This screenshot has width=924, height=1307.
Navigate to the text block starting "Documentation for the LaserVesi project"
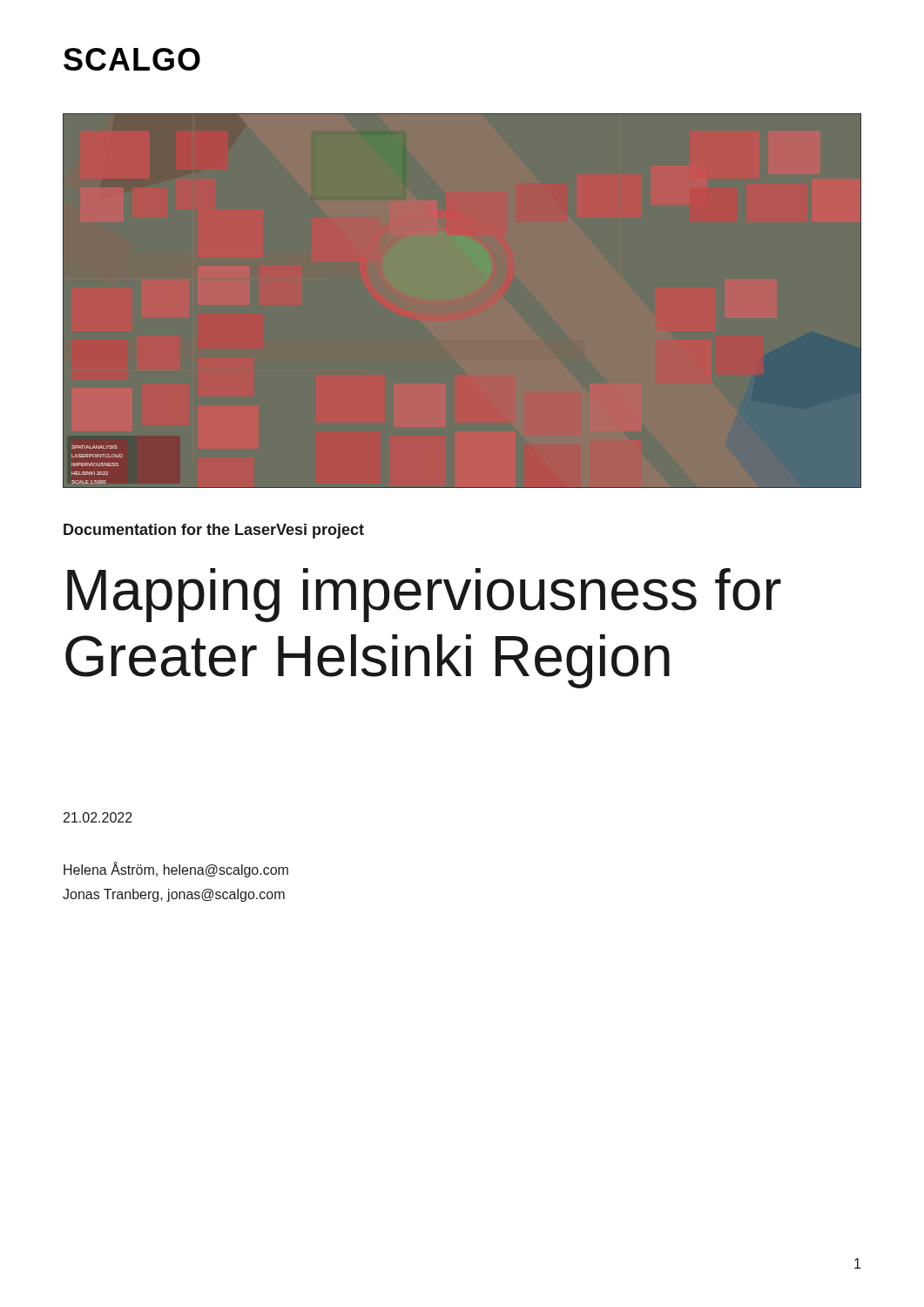point(213,530)
